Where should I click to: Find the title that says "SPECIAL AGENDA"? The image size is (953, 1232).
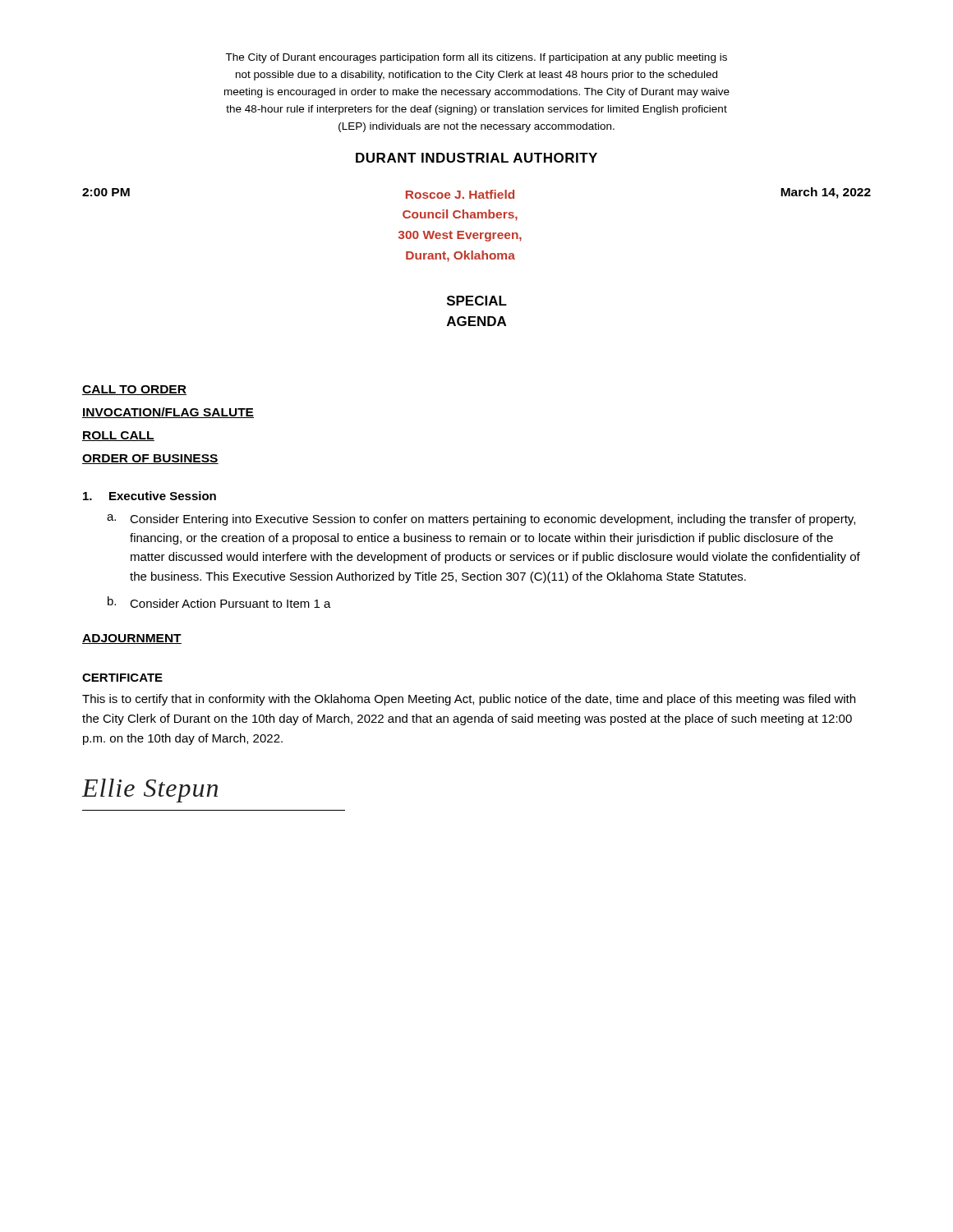click(476, 311)
